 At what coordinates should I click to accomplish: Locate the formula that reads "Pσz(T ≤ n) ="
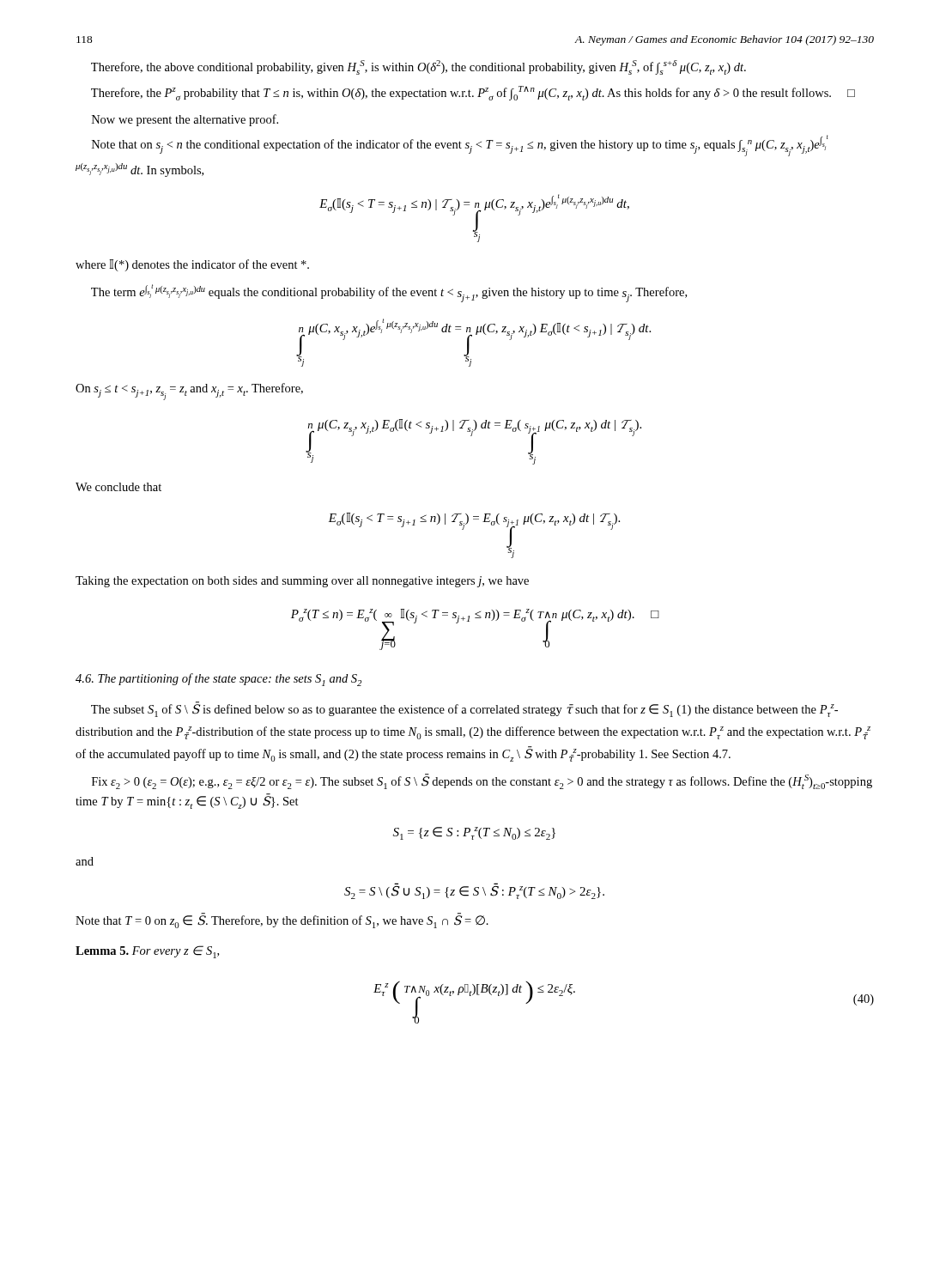click(x=475, y=628)
